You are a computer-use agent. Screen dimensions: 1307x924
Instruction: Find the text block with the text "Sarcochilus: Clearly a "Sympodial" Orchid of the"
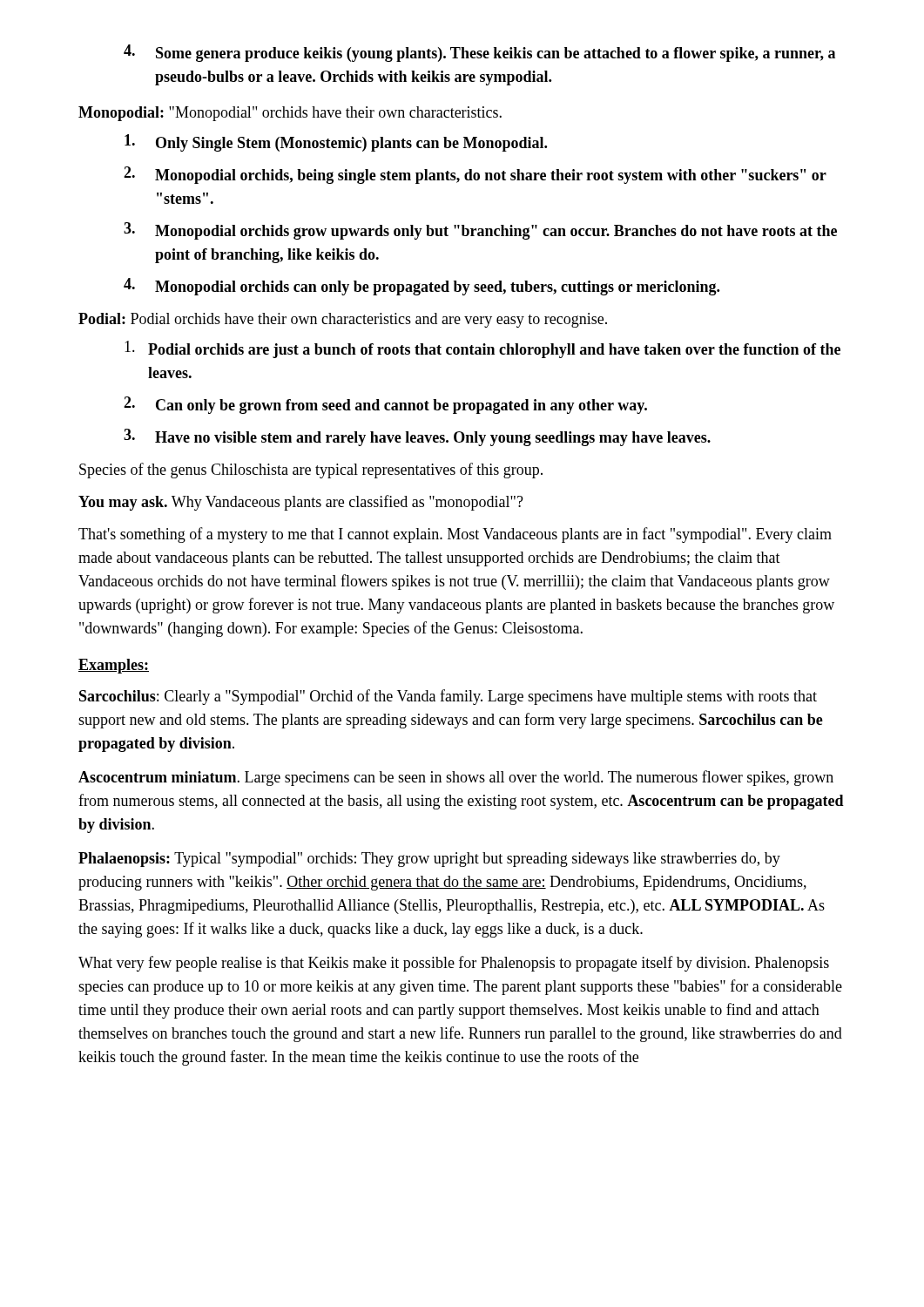451,720
